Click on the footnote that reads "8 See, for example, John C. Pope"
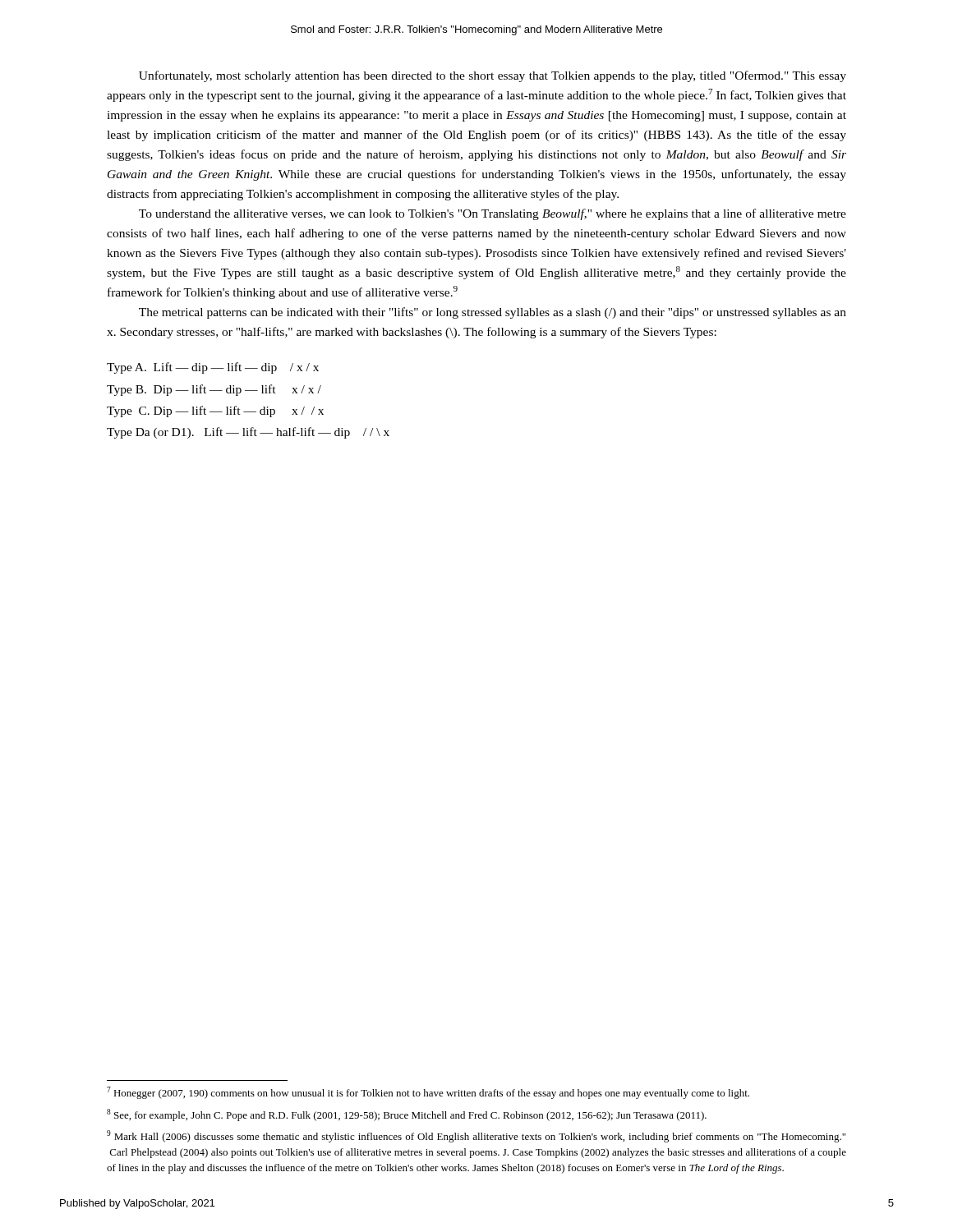Image resolution: width=953 pixels, height=1232 pixels. point(407,1114)
